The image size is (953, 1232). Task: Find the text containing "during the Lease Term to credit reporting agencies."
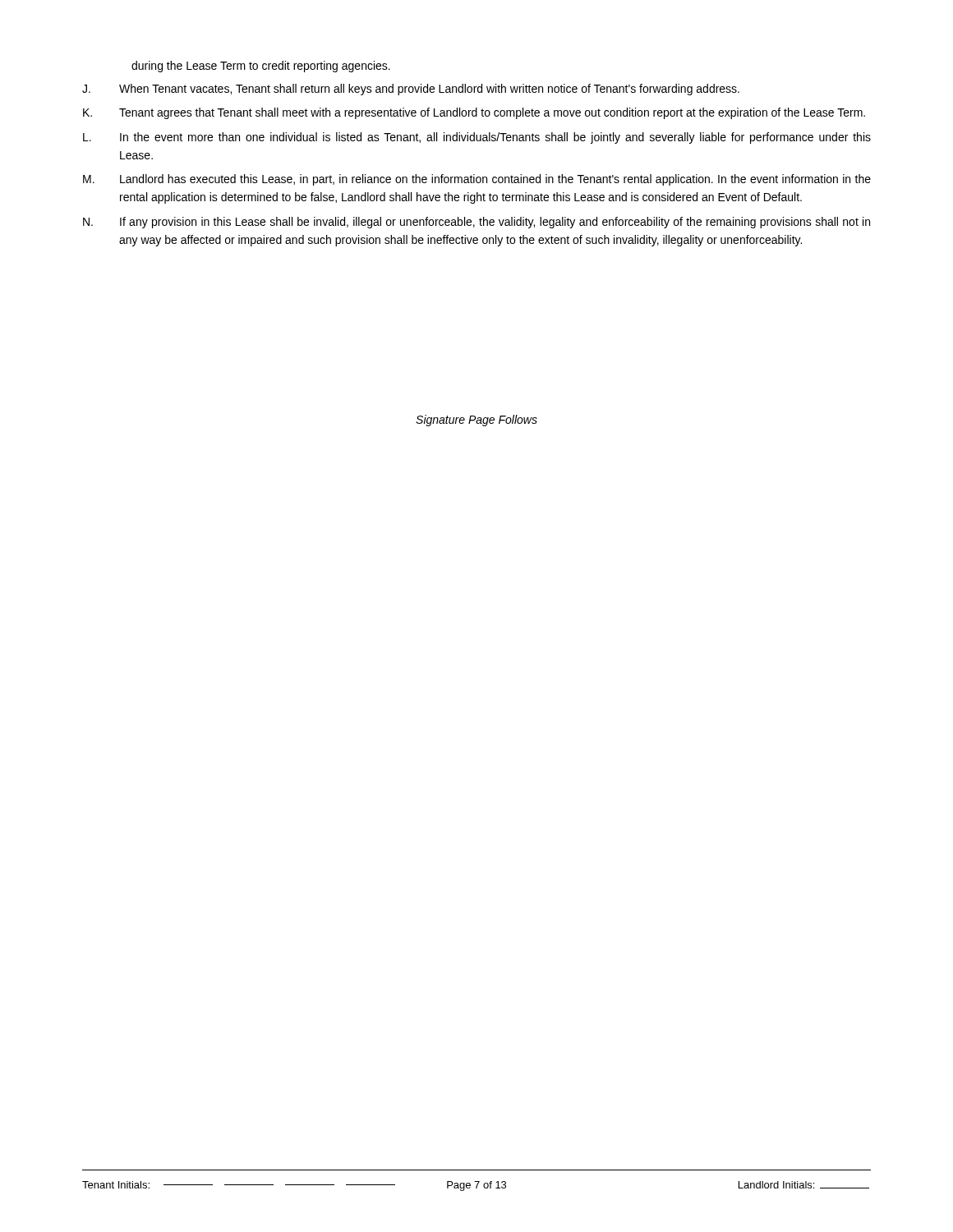point(261,66)
